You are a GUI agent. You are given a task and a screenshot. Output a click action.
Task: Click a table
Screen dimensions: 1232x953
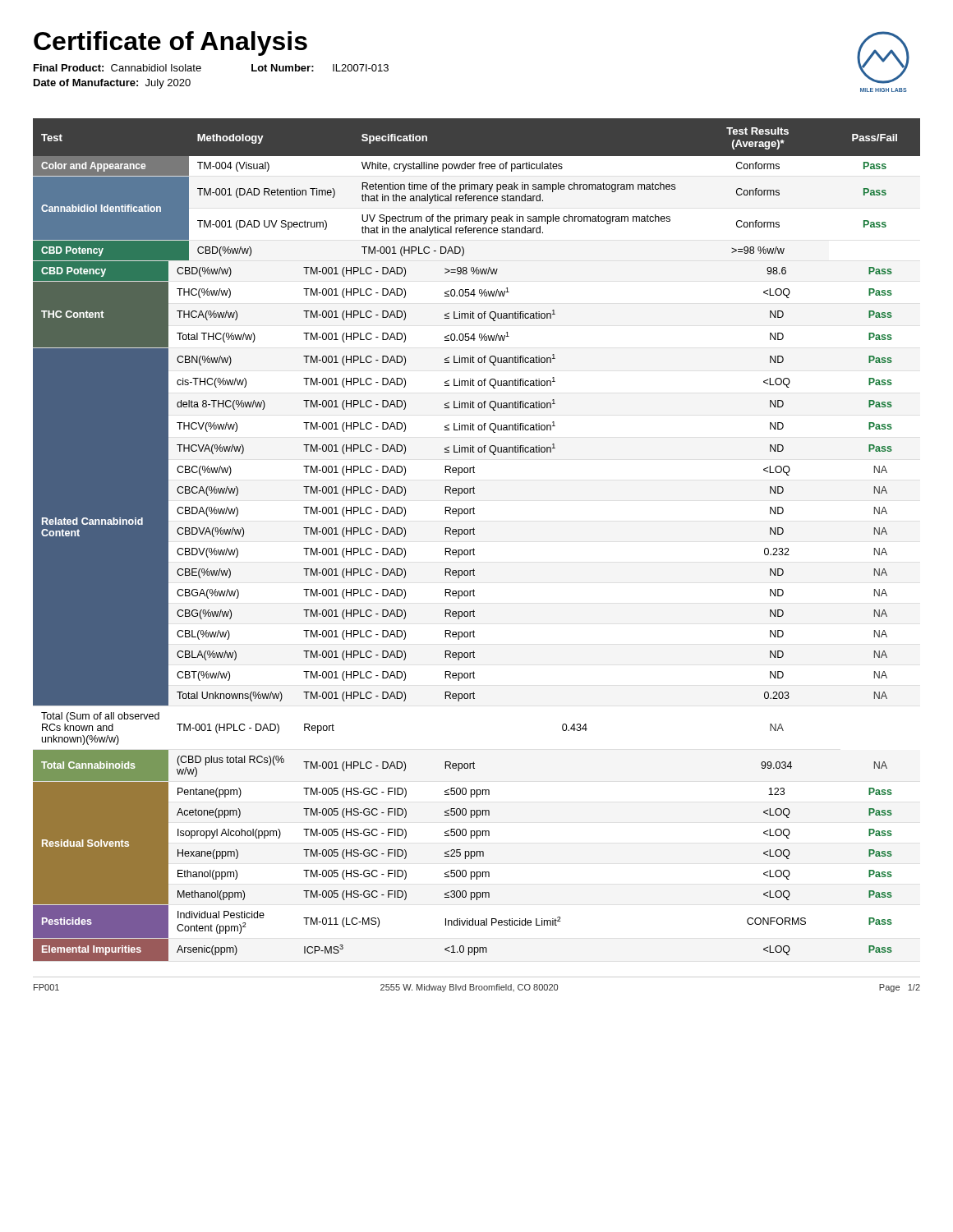[476, 540]
